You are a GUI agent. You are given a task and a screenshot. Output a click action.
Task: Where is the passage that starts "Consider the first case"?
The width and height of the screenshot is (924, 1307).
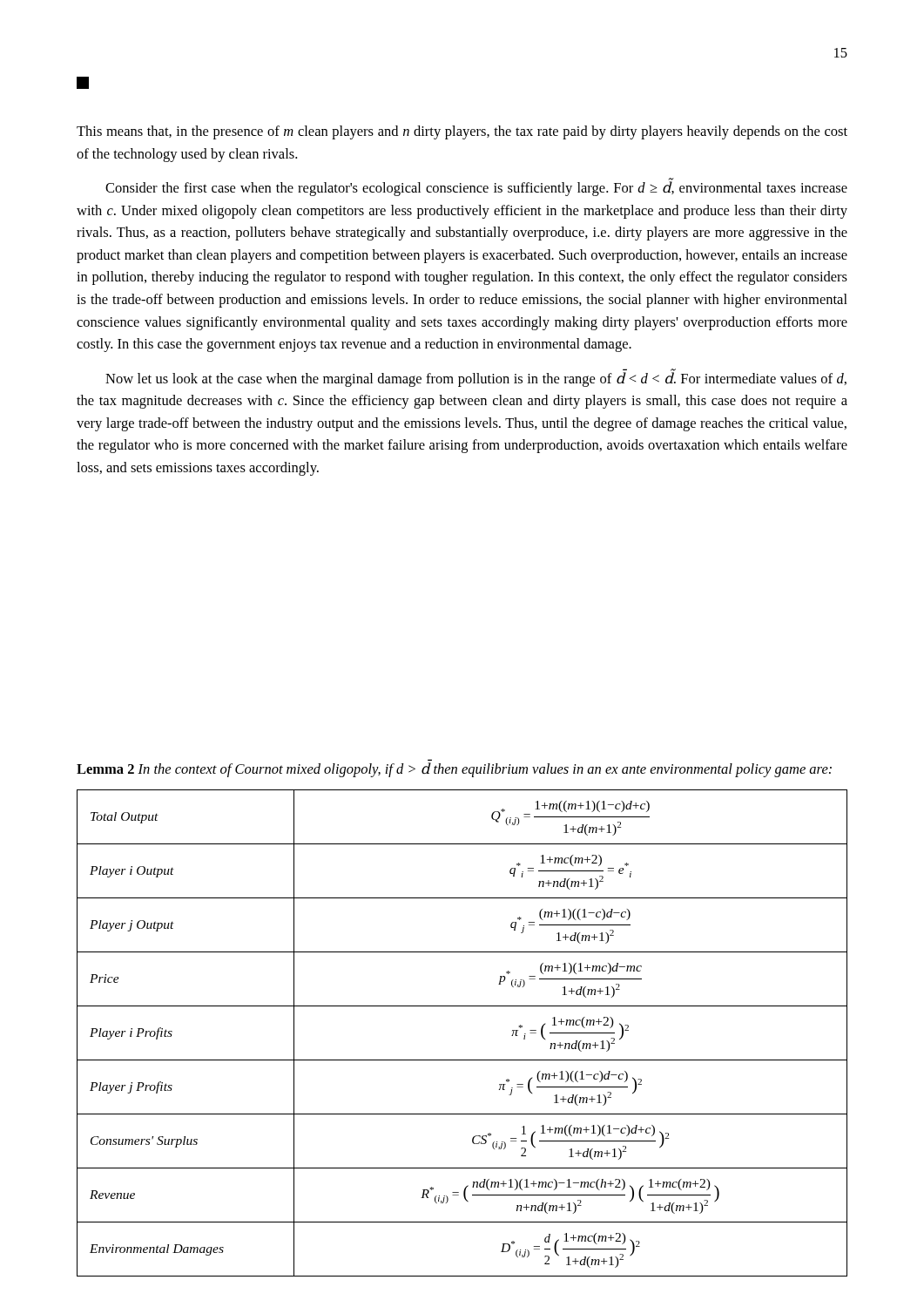pos(462,266)
